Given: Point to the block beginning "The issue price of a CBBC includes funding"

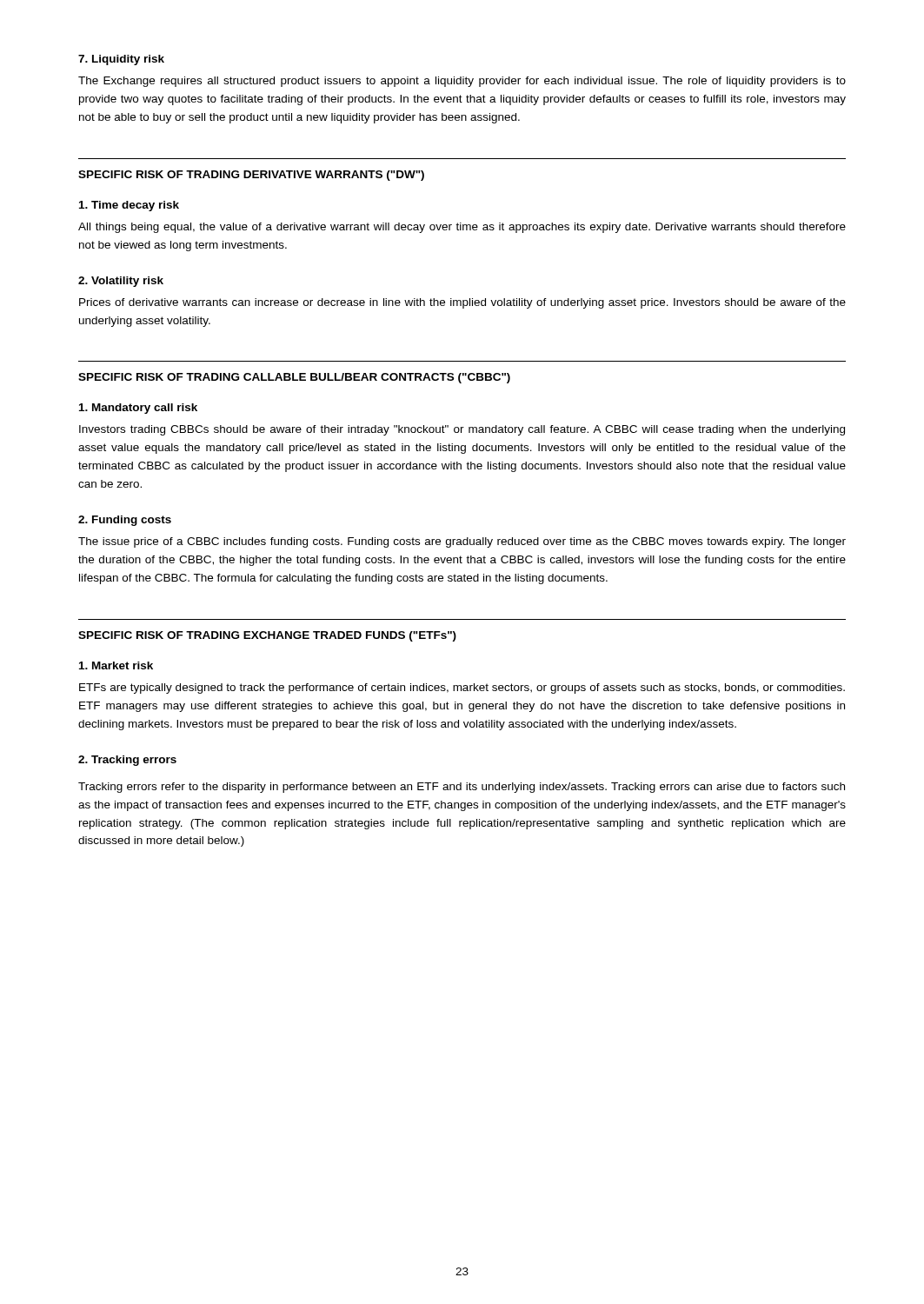Looking at the screenshot, I should click(462, 559).
